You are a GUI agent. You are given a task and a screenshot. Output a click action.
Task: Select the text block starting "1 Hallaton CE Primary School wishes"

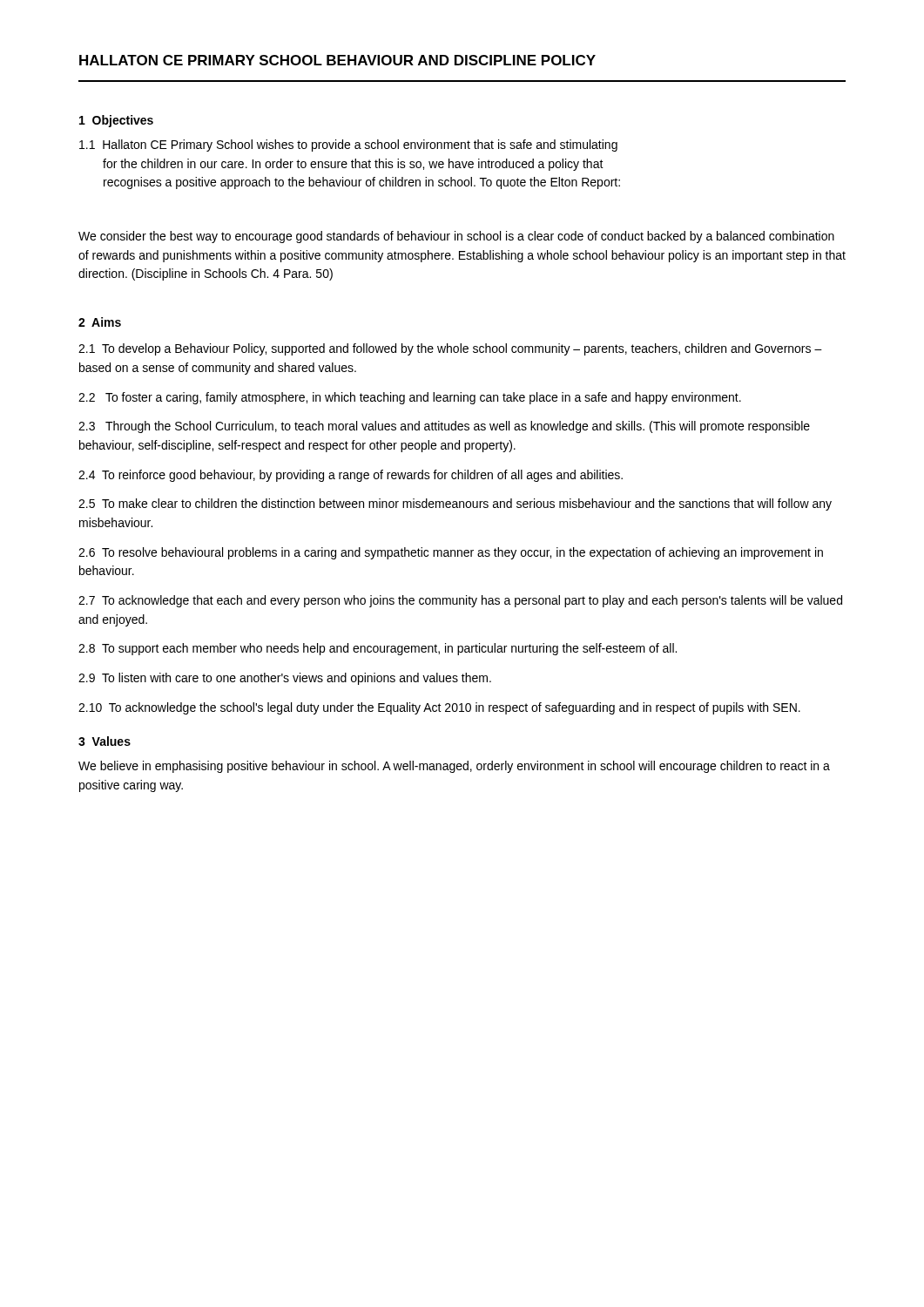[350, 165]
